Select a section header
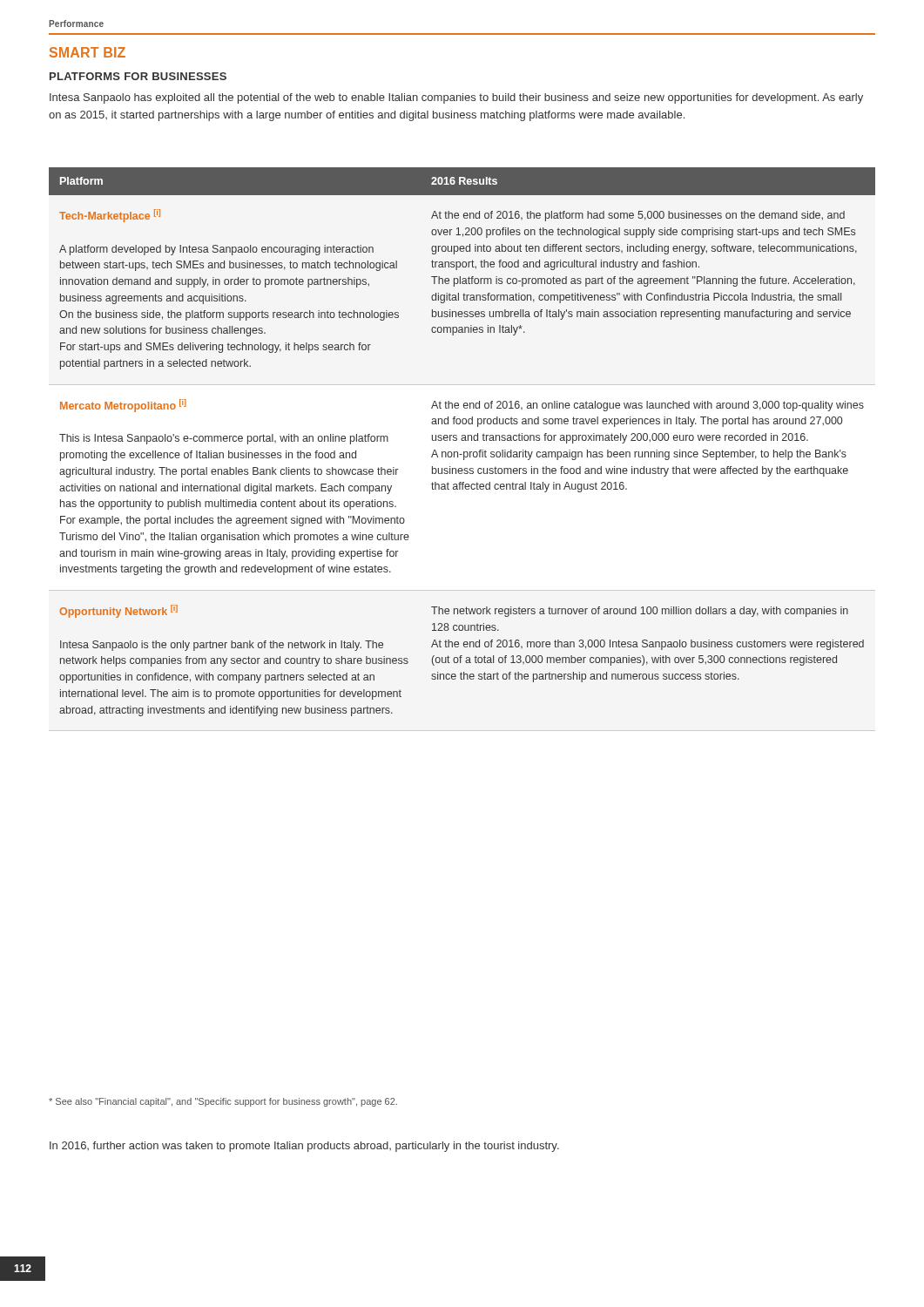Screen dimensions: 1307x924 click(x=138, y=76)
